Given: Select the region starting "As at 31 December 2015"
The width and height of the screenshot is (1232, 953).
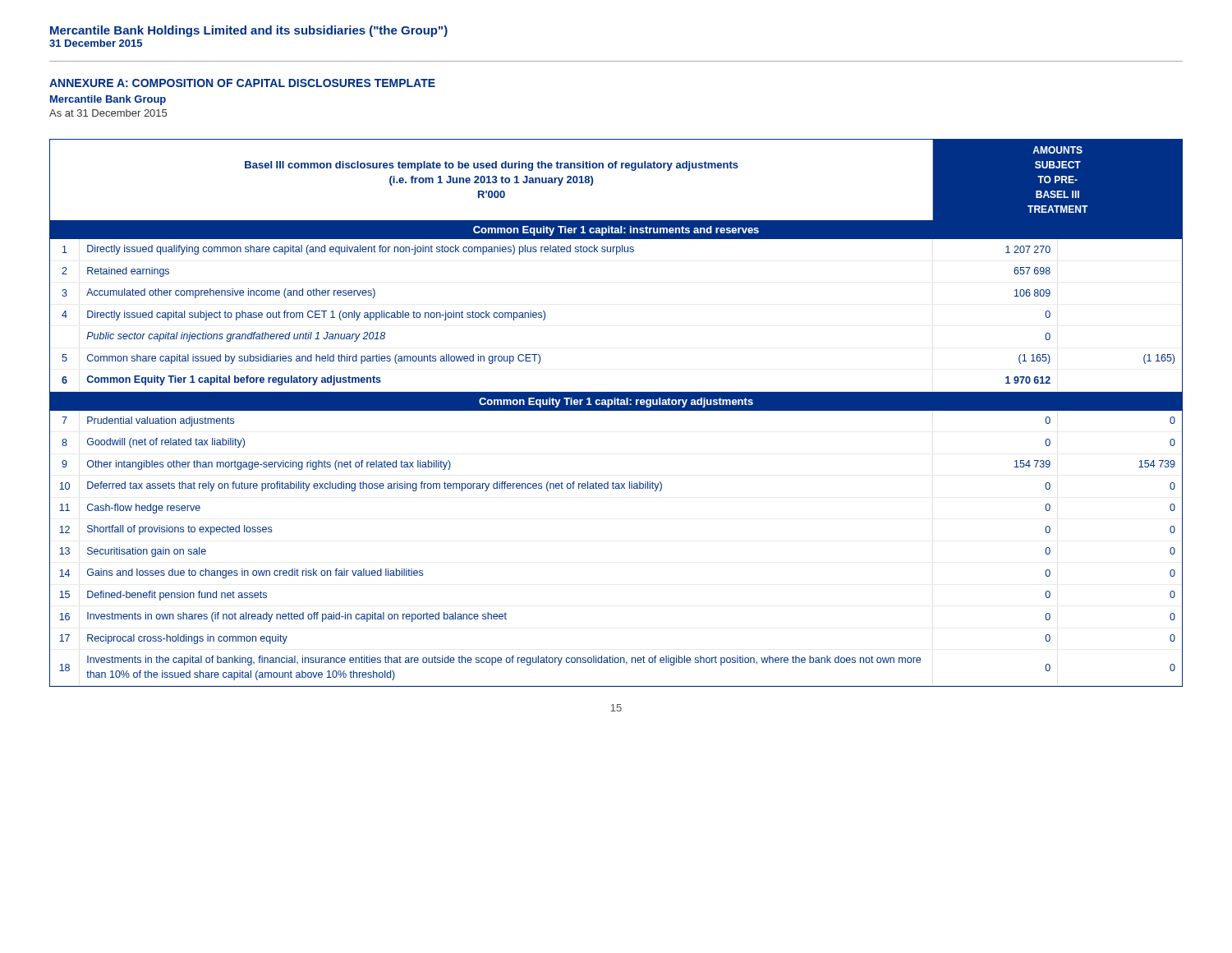Looking at the screenshot, I should 108,113.
